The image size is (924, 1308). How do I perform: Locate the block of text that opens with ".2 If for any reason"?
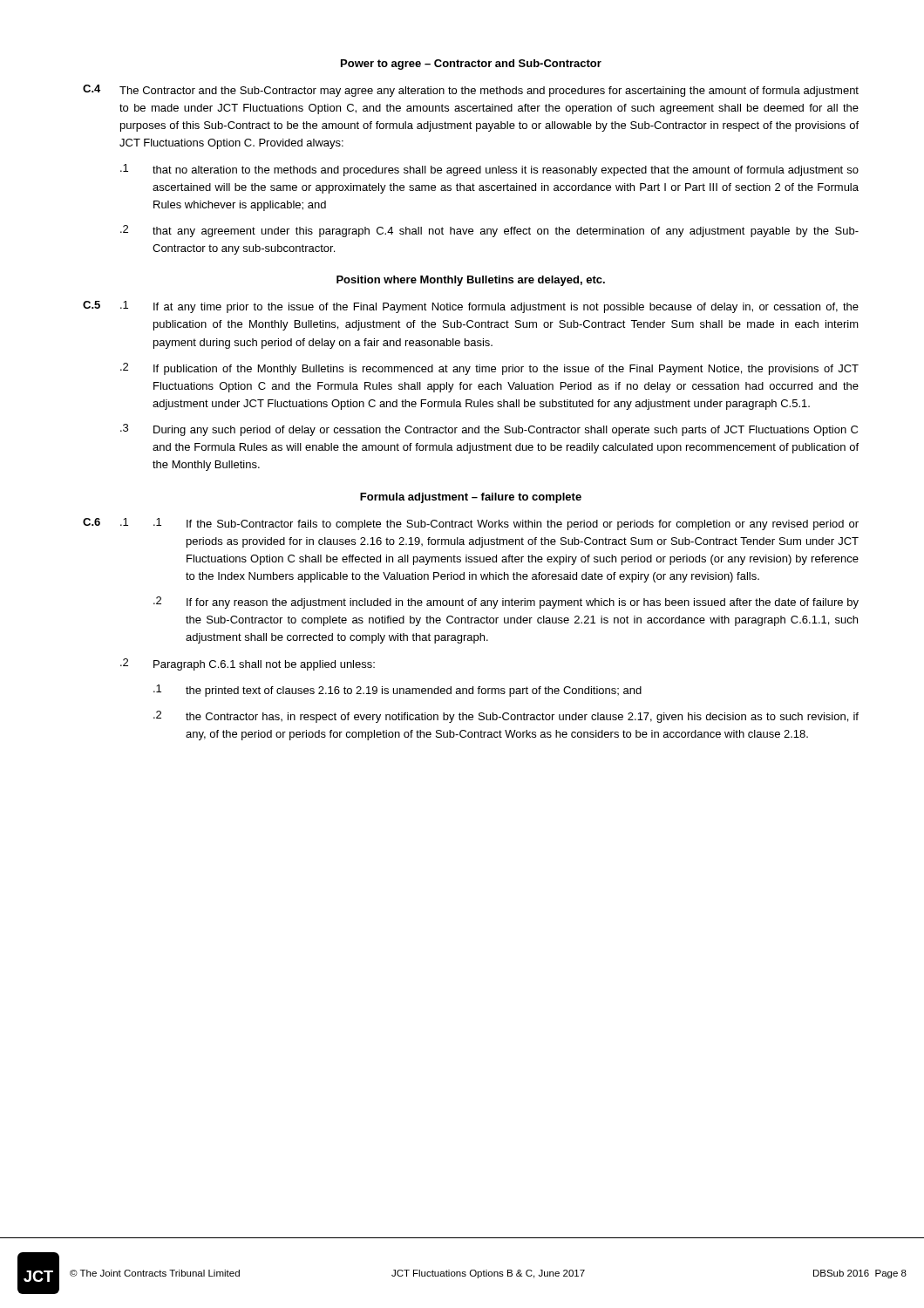coord(471,620)
